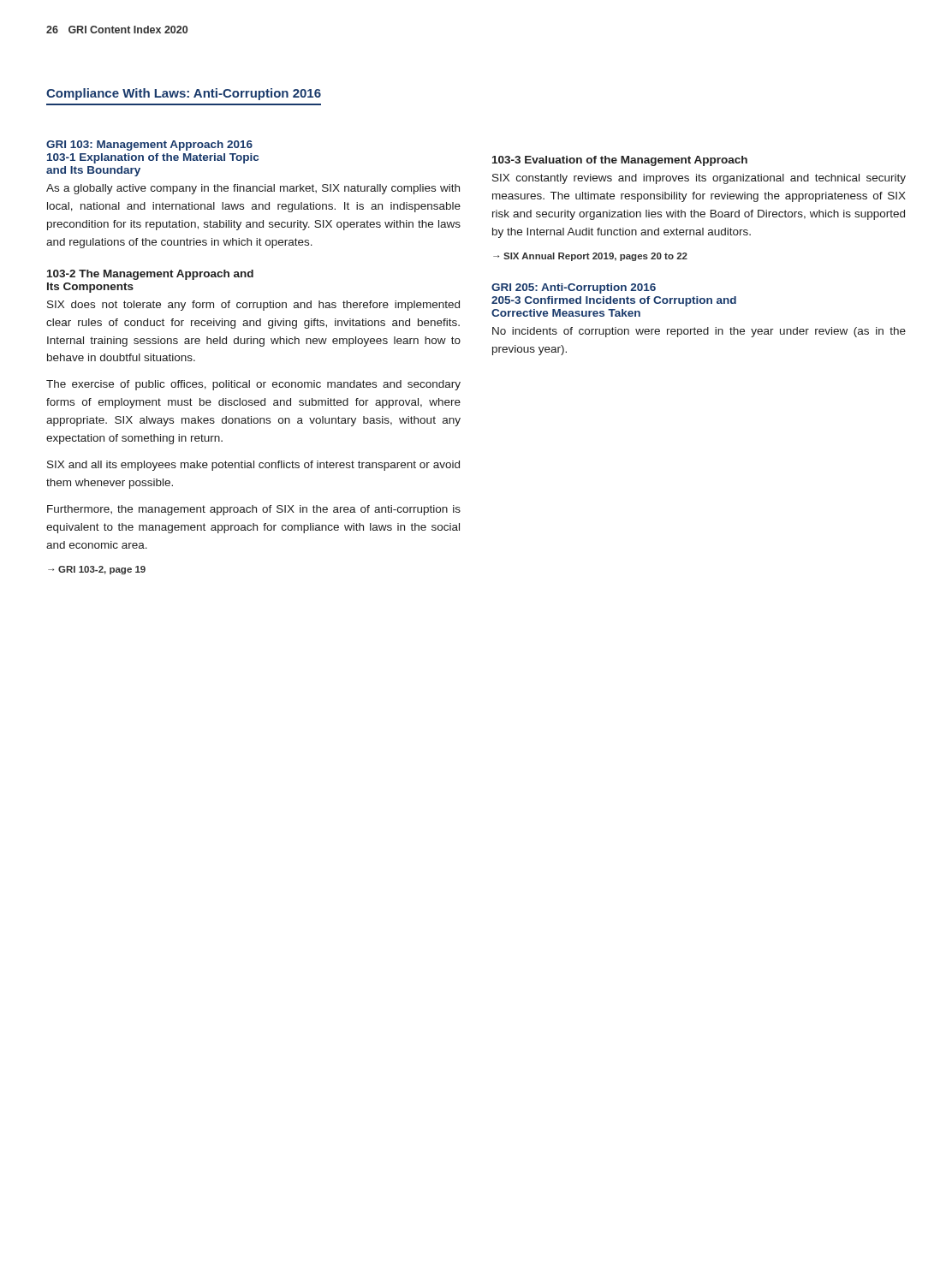Point to the block beginning "SIX does not tolerate"
Screen dimensions: 1284x952
click(x=253, y=332)
